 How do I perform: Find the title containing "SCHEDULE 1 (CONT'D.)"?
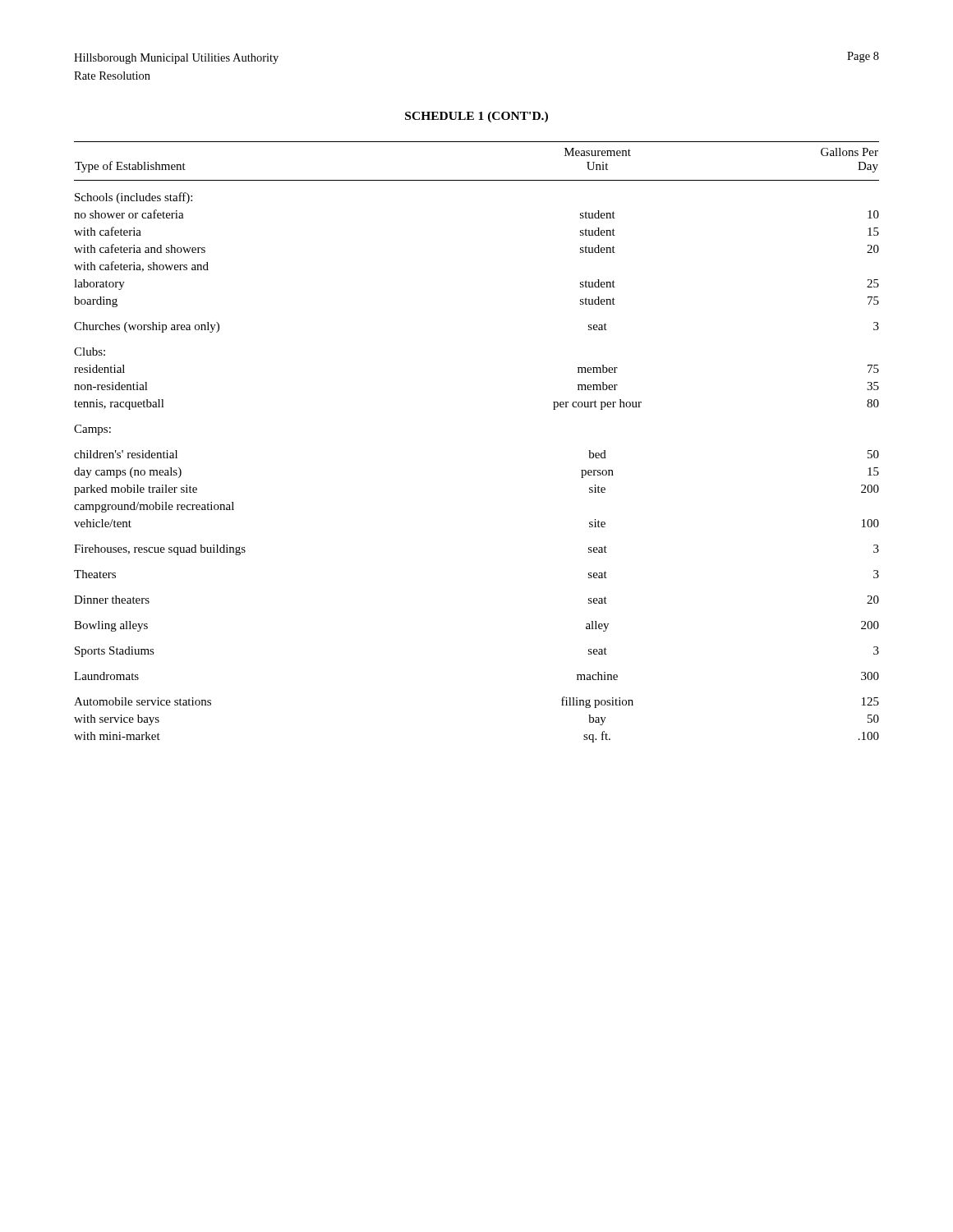[x=476, y=115]
